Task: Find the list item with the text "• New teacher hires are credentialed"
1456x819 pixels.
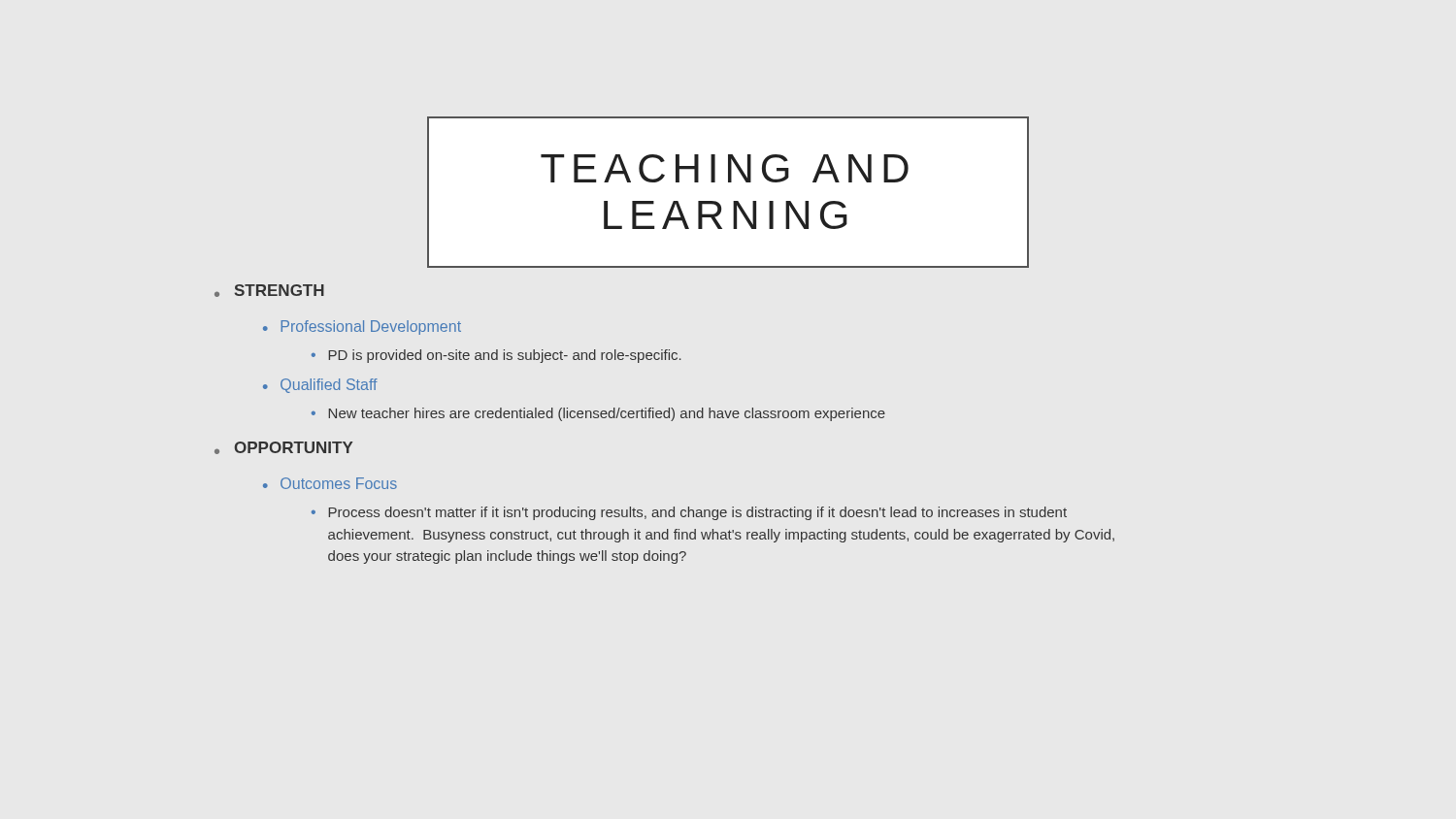Action: [598, 414]
